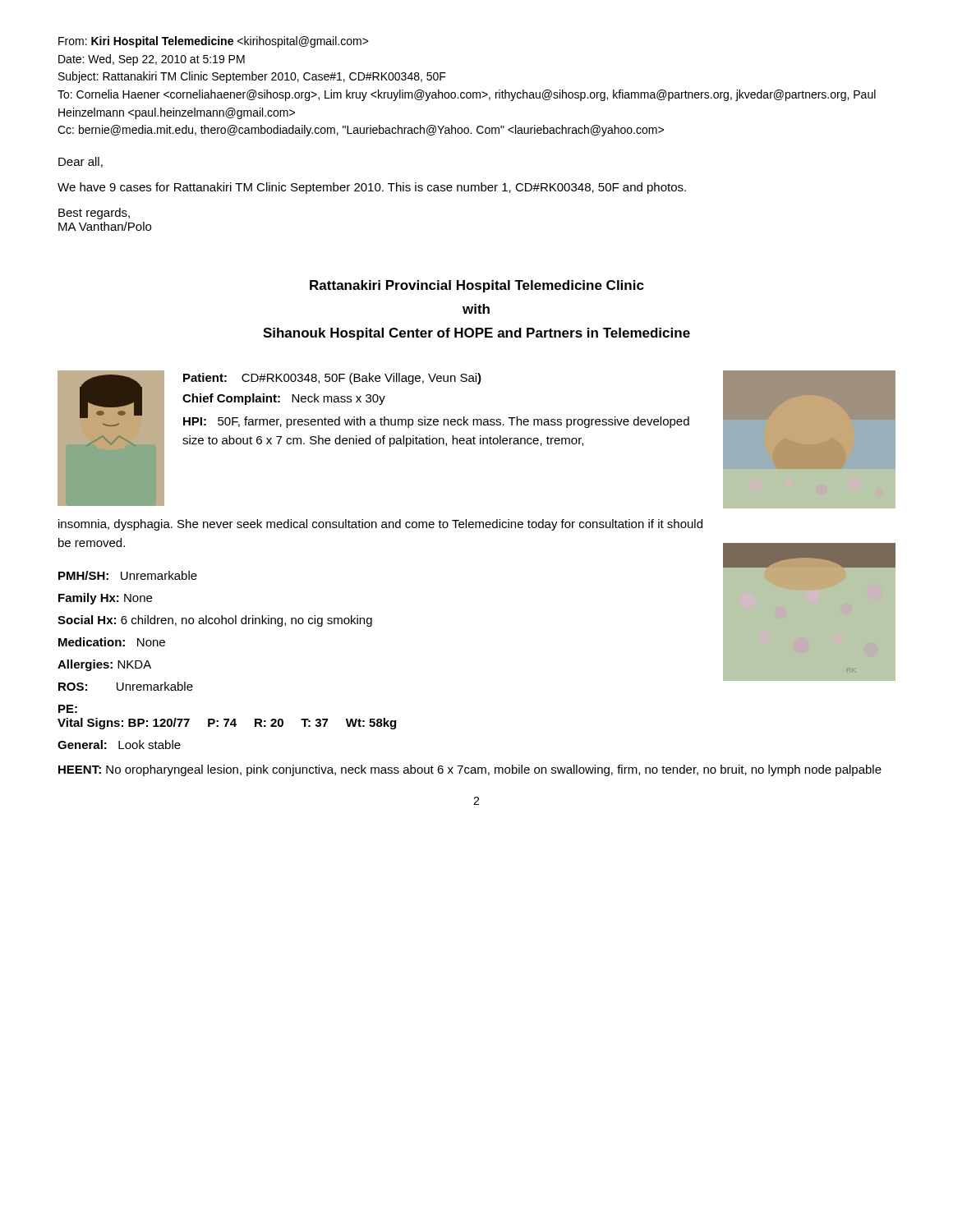The height and width of the screenshot is (1232, 953).
Task: Locate the text "Medication: None"
Action: click(112, 642)
